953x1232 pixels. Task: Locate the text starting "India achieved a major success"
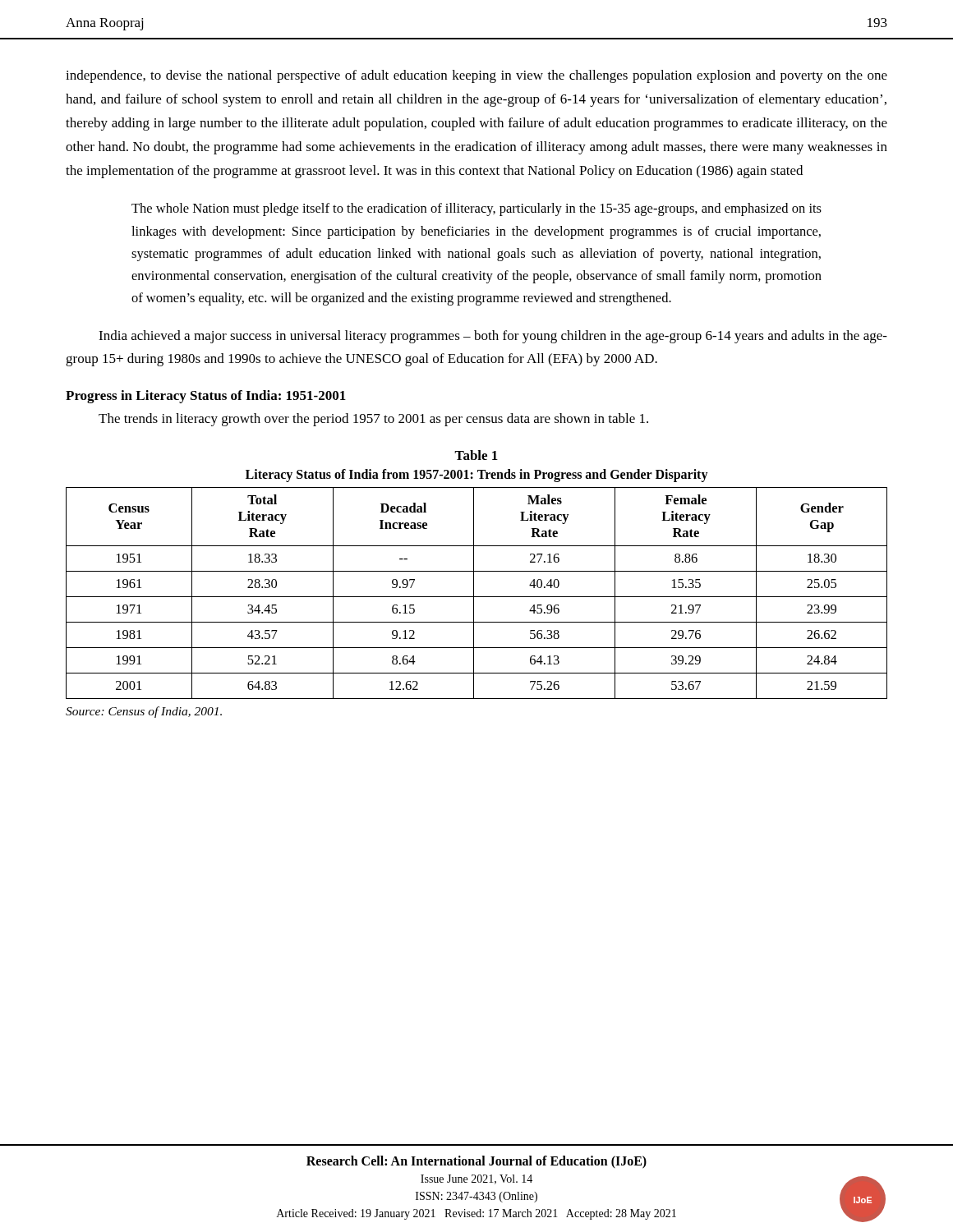click(476, 347)
